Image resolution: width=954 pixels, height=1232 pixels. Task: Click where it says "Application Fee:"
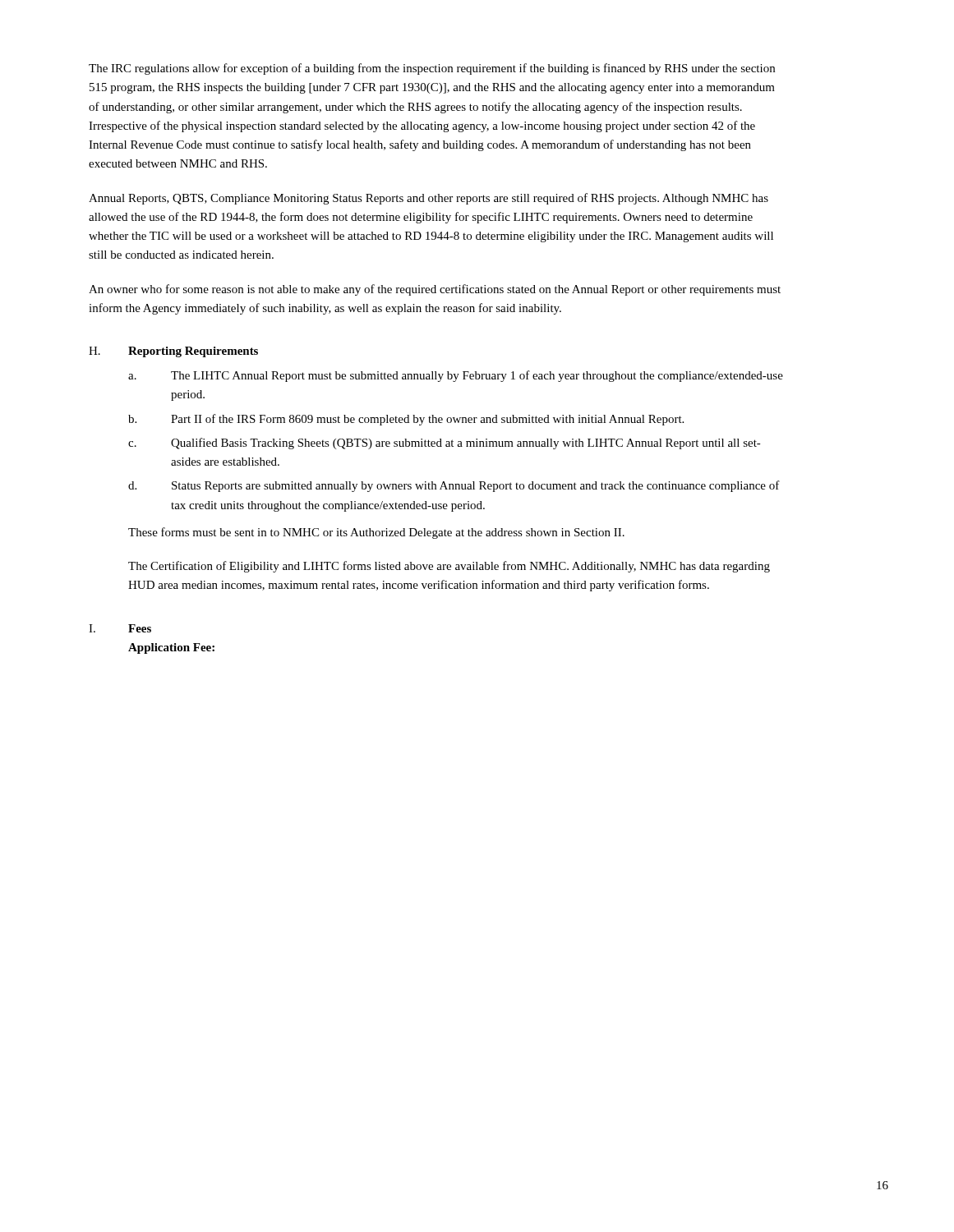[x=172, y=647]
